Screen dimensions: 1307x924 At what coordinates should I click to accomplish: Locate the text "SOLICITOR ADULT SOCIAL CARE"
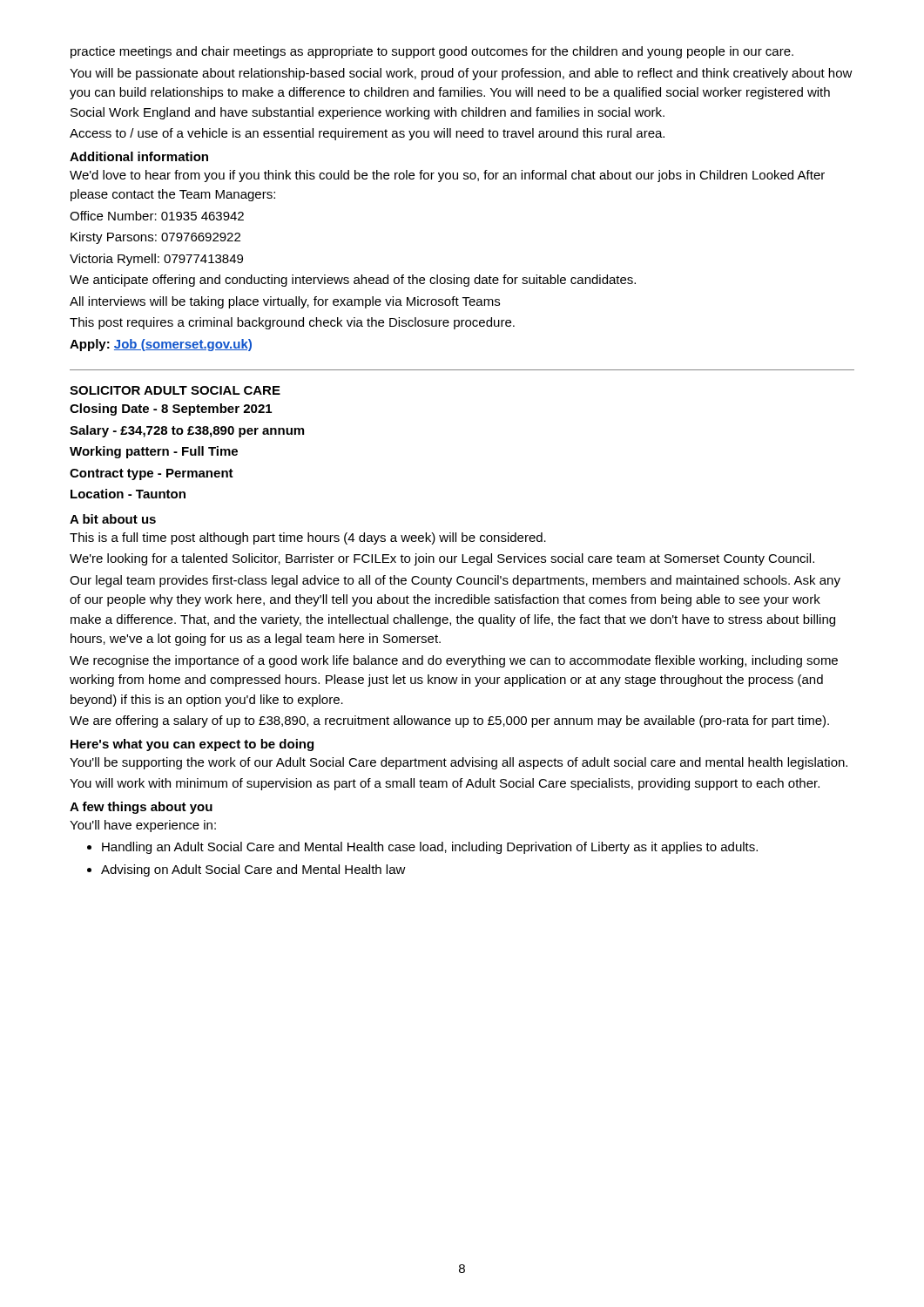(x=175, y=390)
